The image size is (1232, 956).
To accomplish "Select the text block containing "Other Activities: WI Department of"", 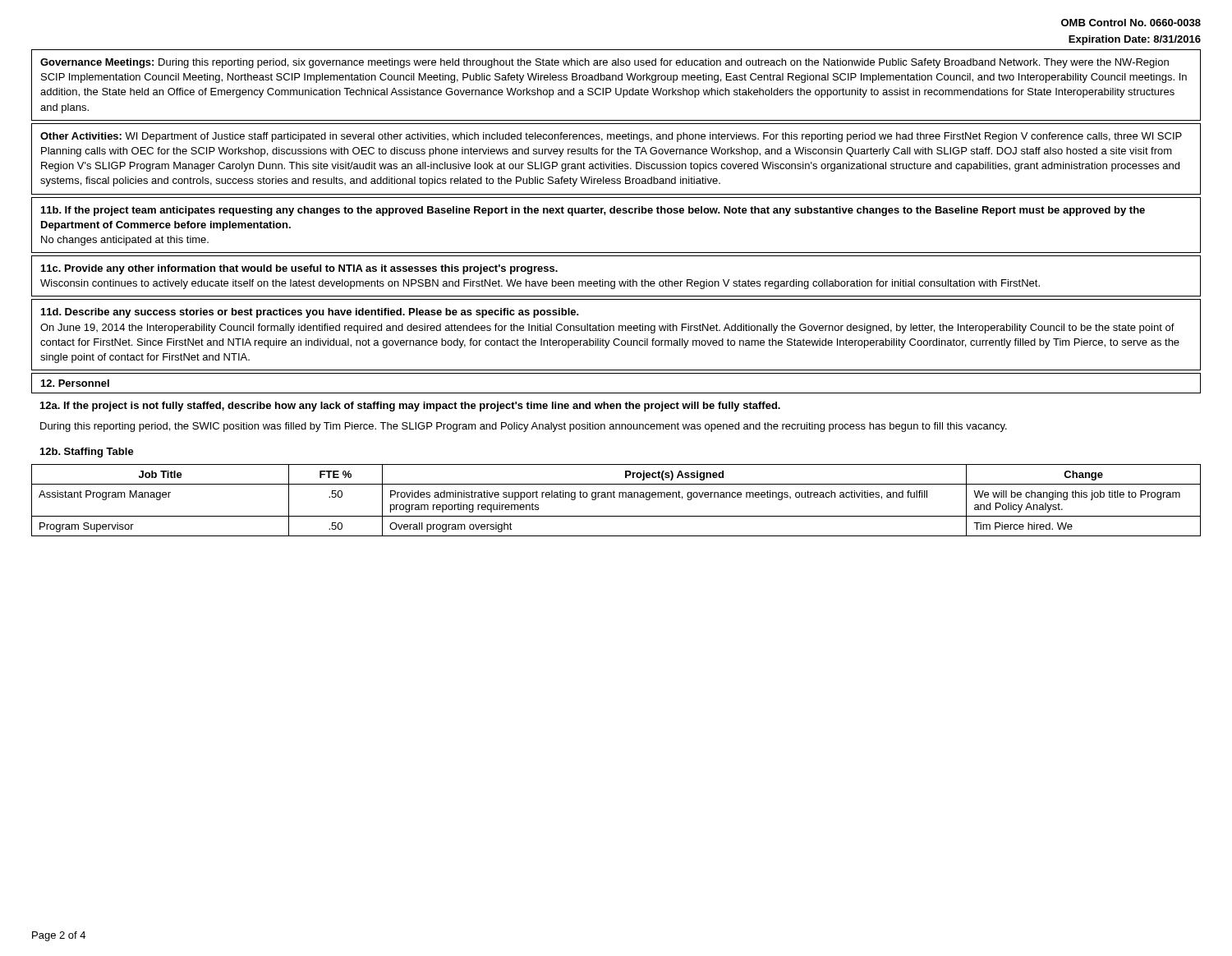I will 611,158.
